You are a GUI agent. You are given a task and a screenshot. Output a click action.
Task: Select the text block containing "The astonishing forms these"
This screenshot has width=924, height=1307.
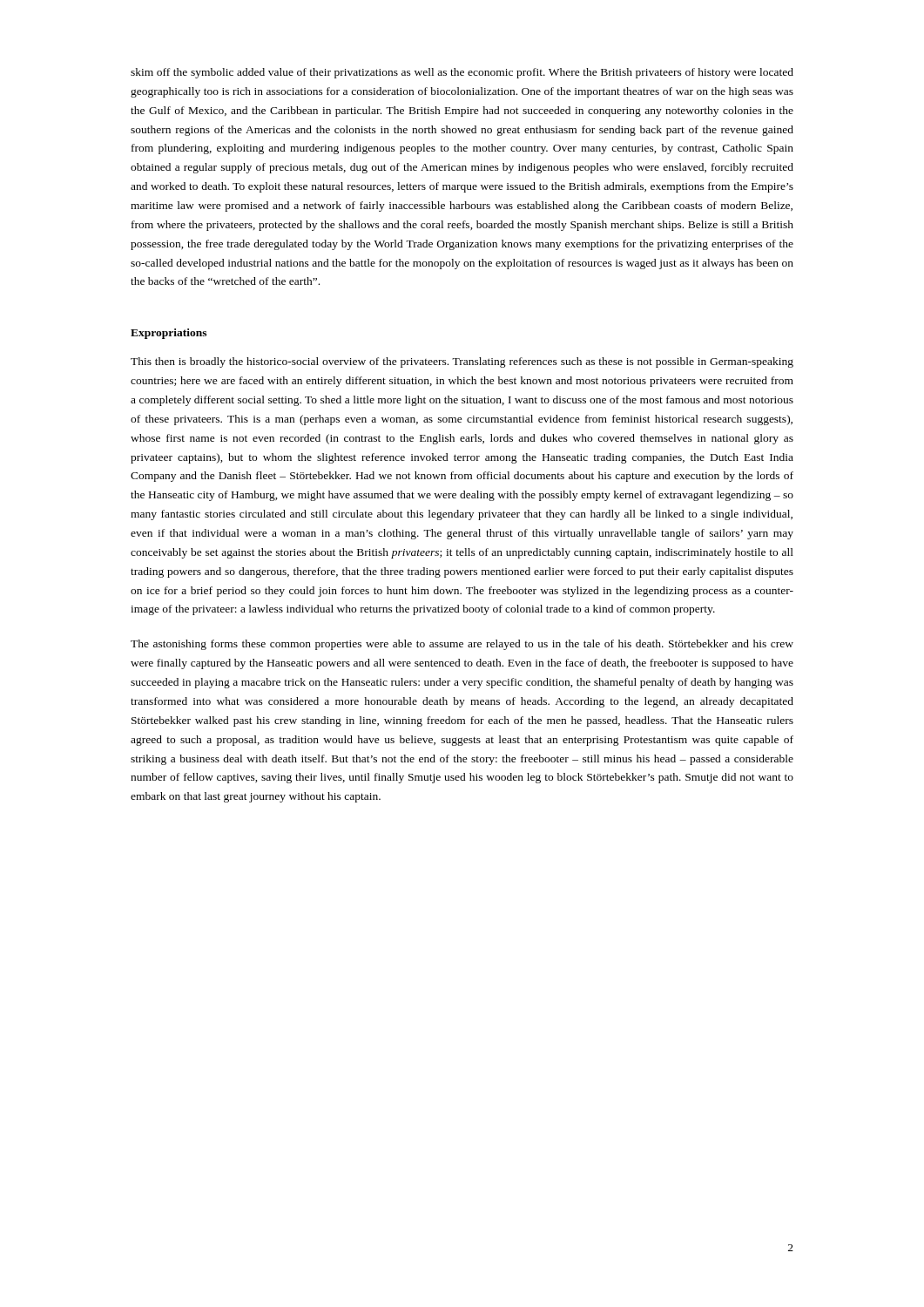click(x=462, y=720)
